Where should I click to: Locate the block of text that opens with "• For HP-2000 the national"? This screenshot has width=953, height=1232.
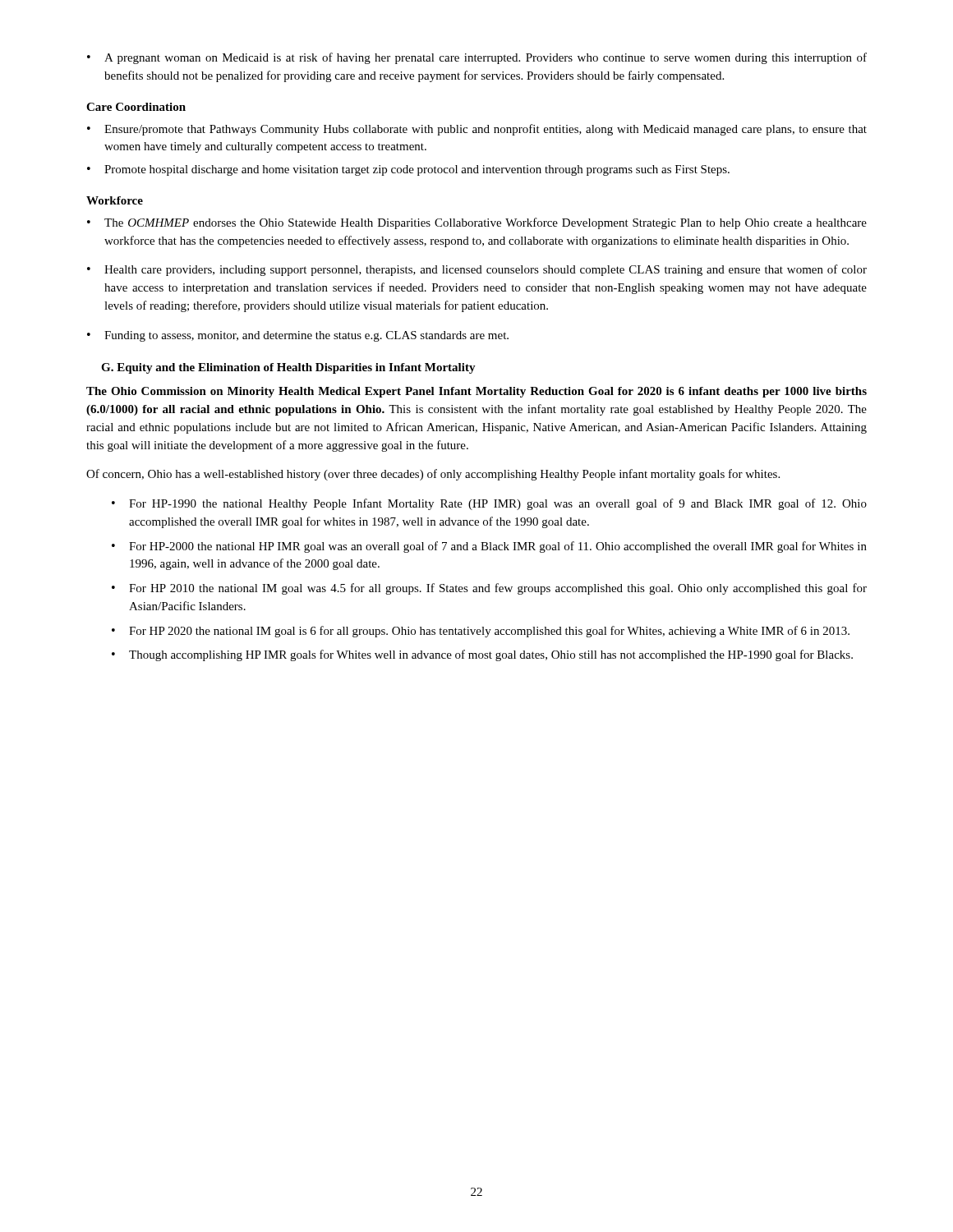click(x=489, y=555)
